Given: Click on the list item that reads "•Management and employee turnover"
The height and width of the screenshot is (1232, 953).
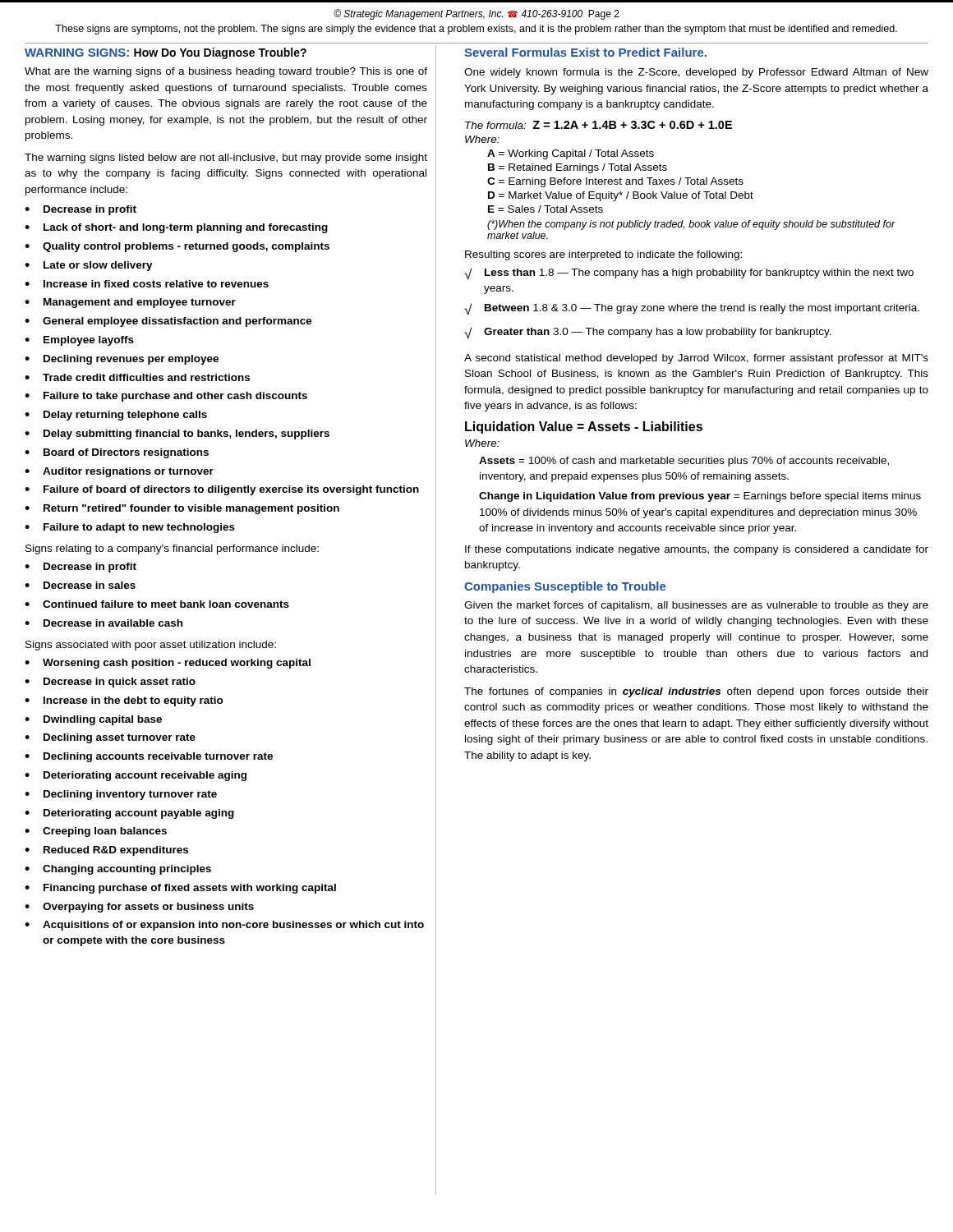Looking at the screenshot, I should tap(226, 303).
